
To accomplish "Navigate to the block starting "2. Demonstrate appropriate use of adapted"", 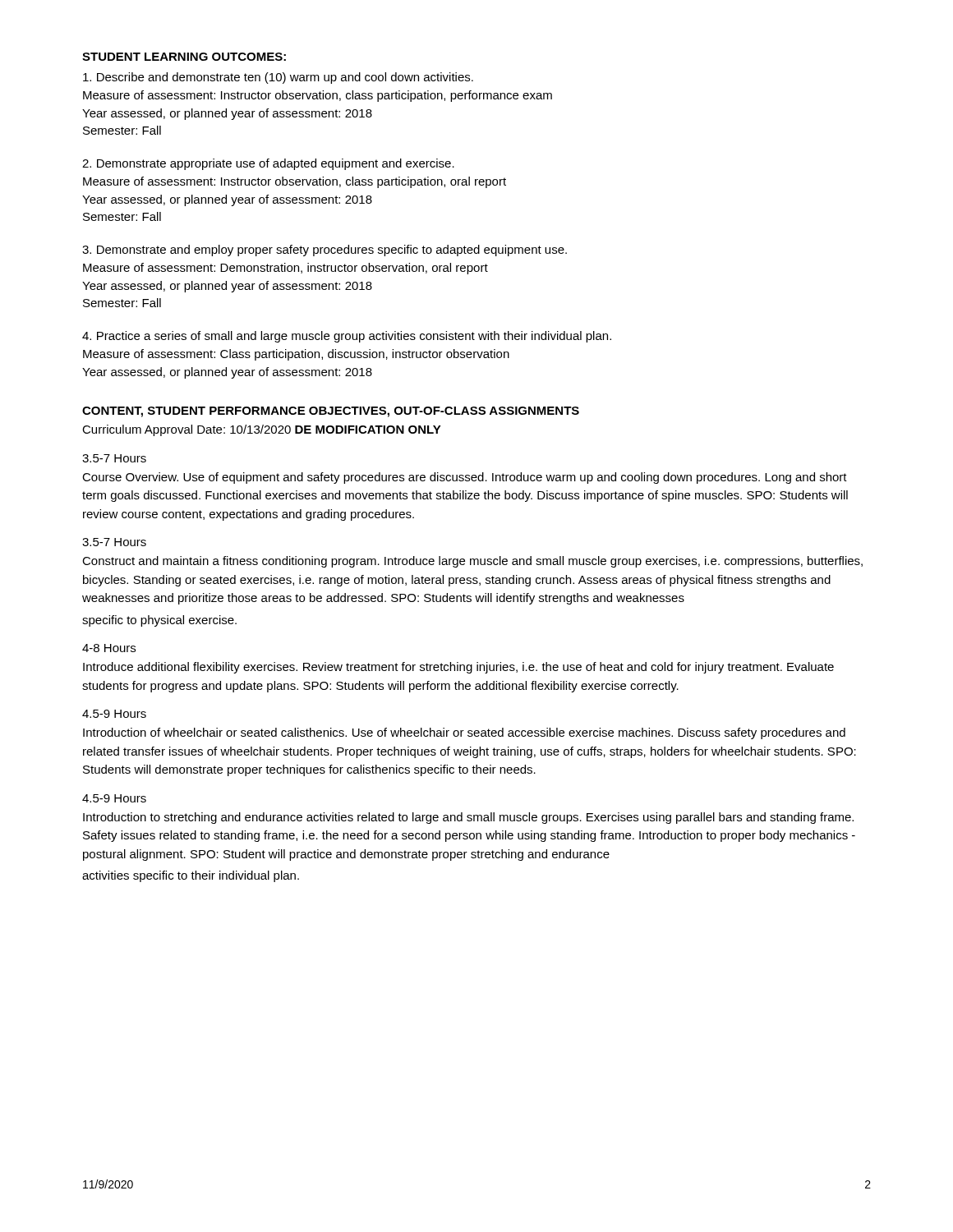I will tap(476, 190).
